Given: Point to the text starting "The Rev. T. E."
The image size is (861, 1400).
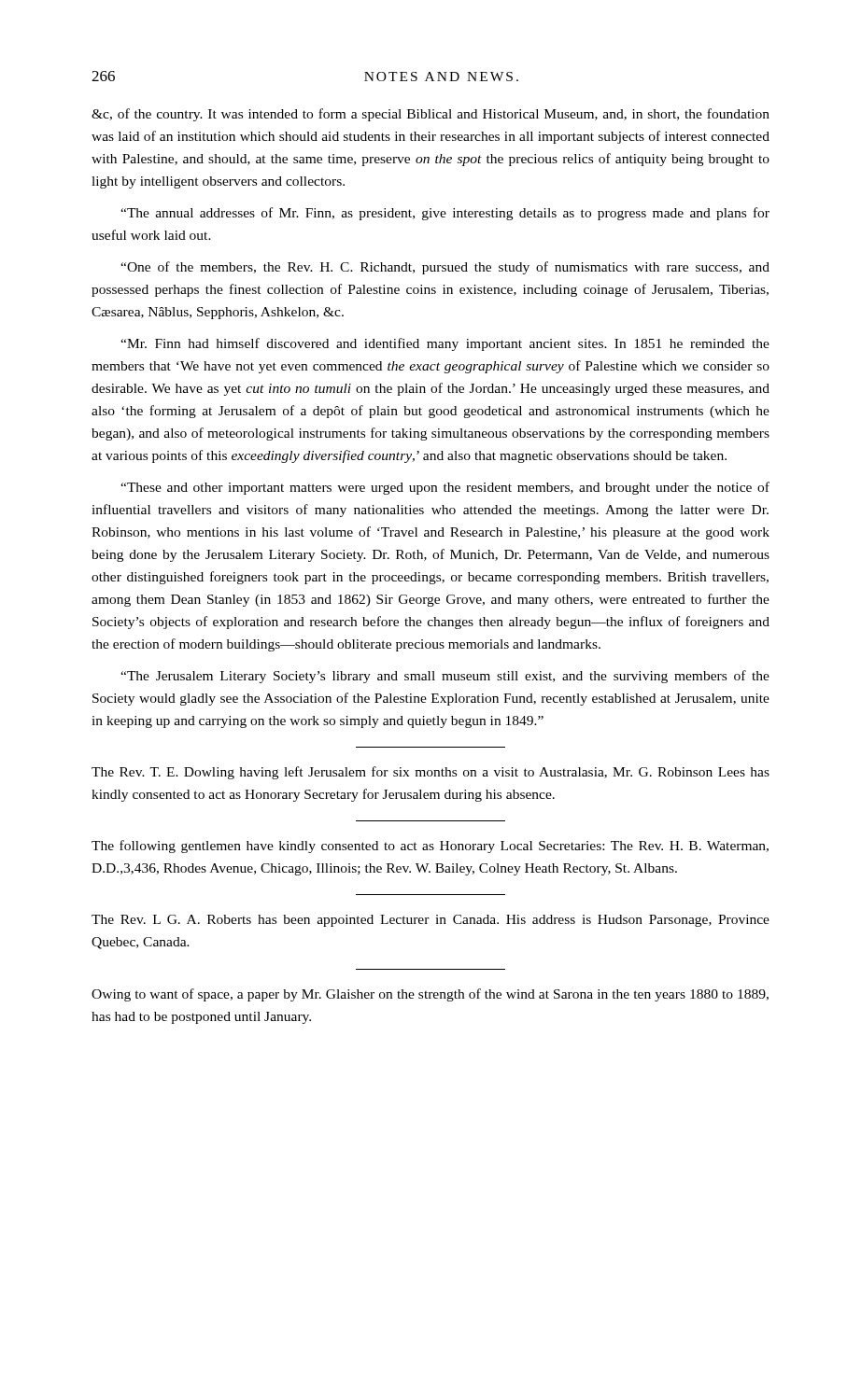Looking at the screenshot, I should 430,783.
